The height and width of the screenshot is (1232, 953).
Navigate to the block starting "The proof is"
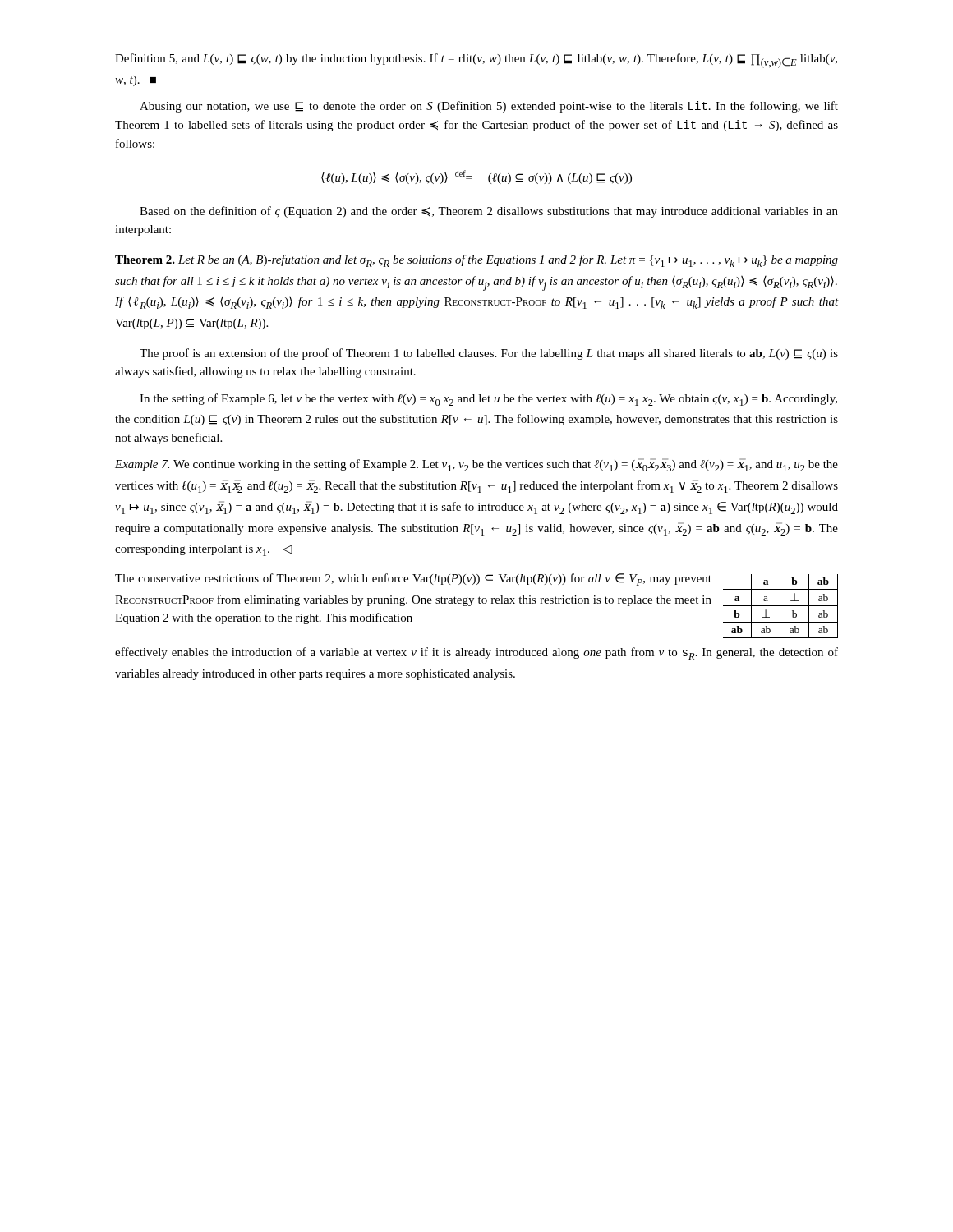(476, 362)
